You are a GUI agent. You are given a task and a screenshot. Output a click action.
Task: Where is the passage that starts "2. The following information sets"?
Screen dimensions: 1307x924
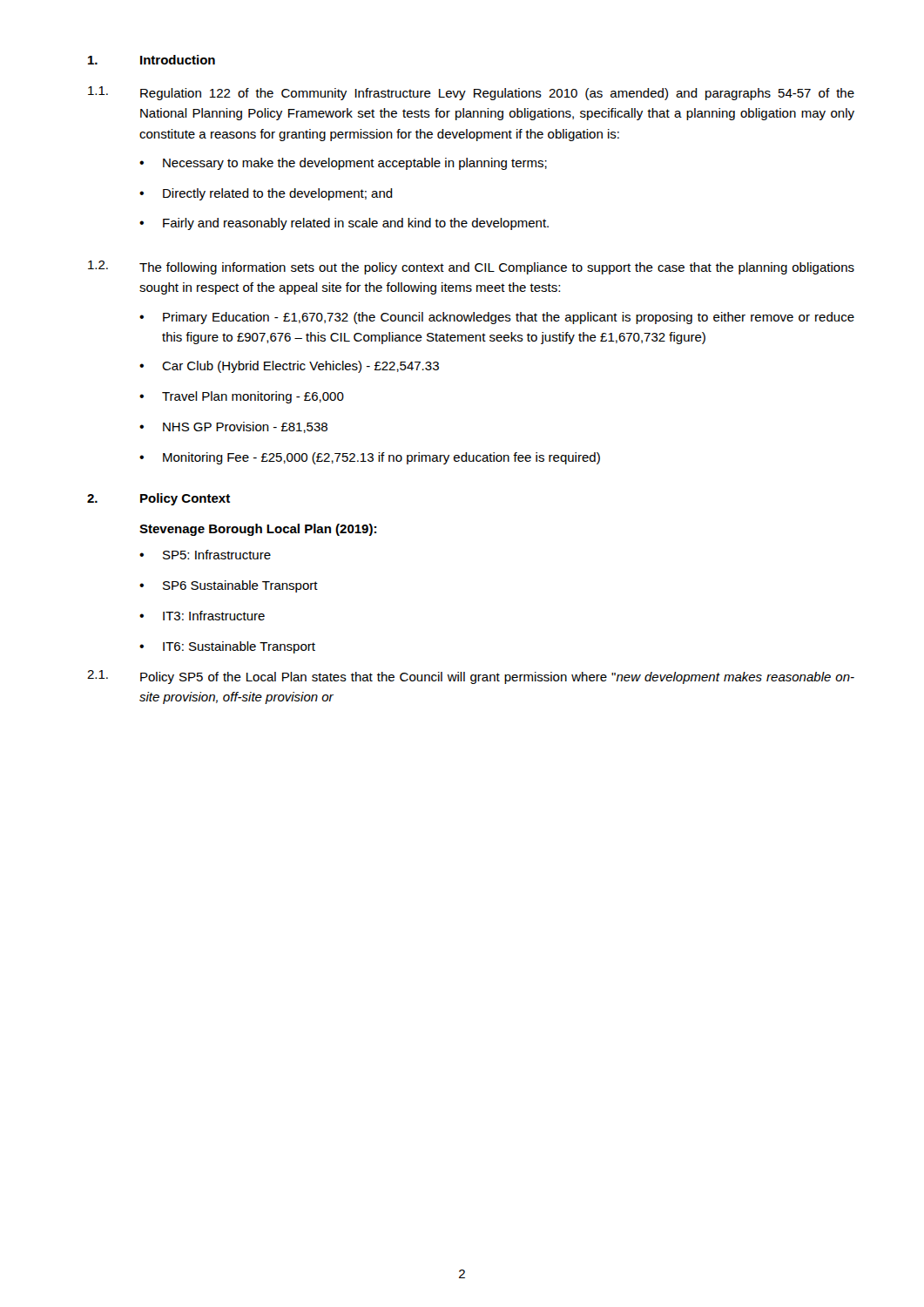471,267
